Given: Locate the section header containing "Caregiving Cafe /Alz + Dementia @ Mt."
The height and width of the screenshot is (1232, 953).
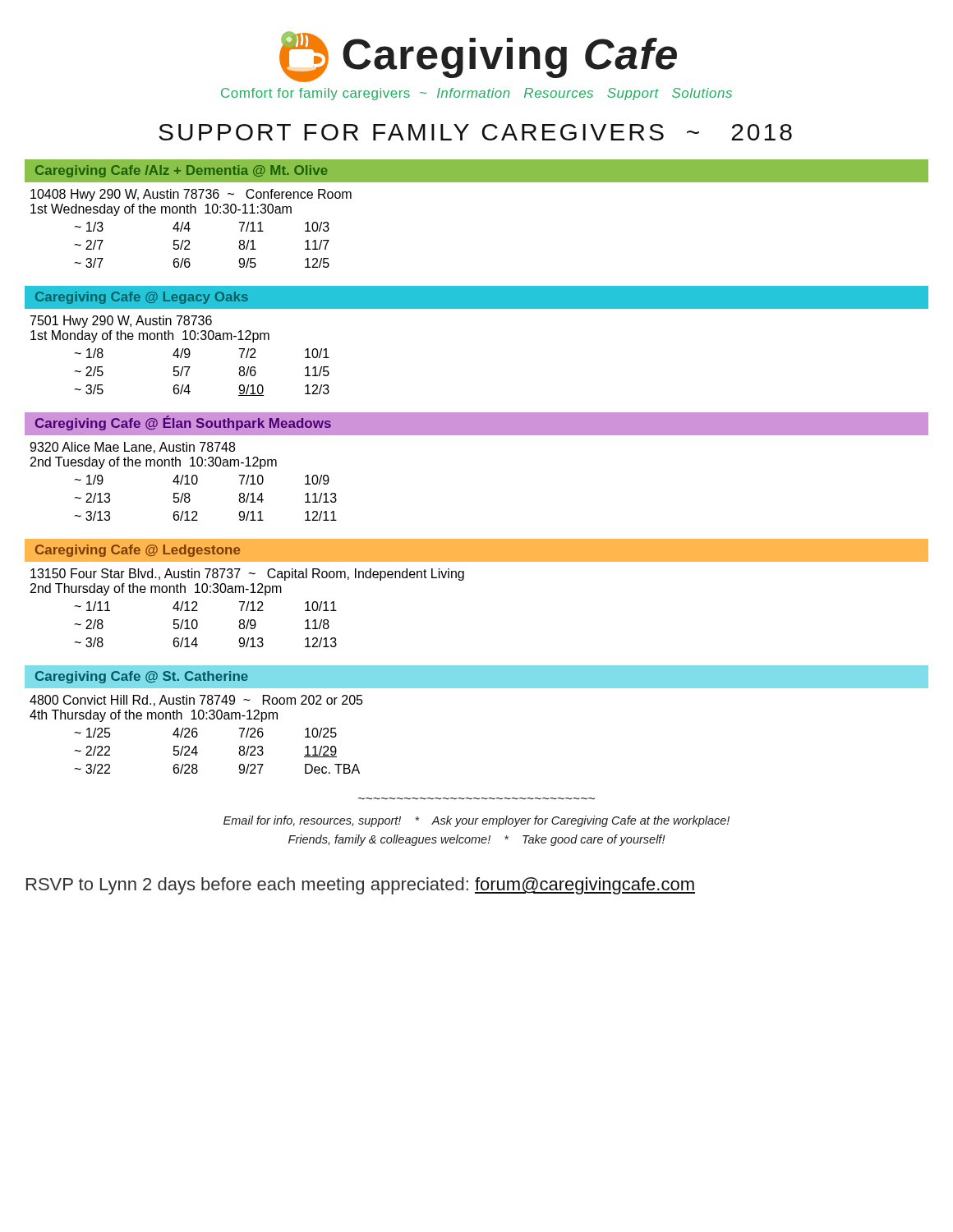Looking at the screenshot, I should coord(181,170).
